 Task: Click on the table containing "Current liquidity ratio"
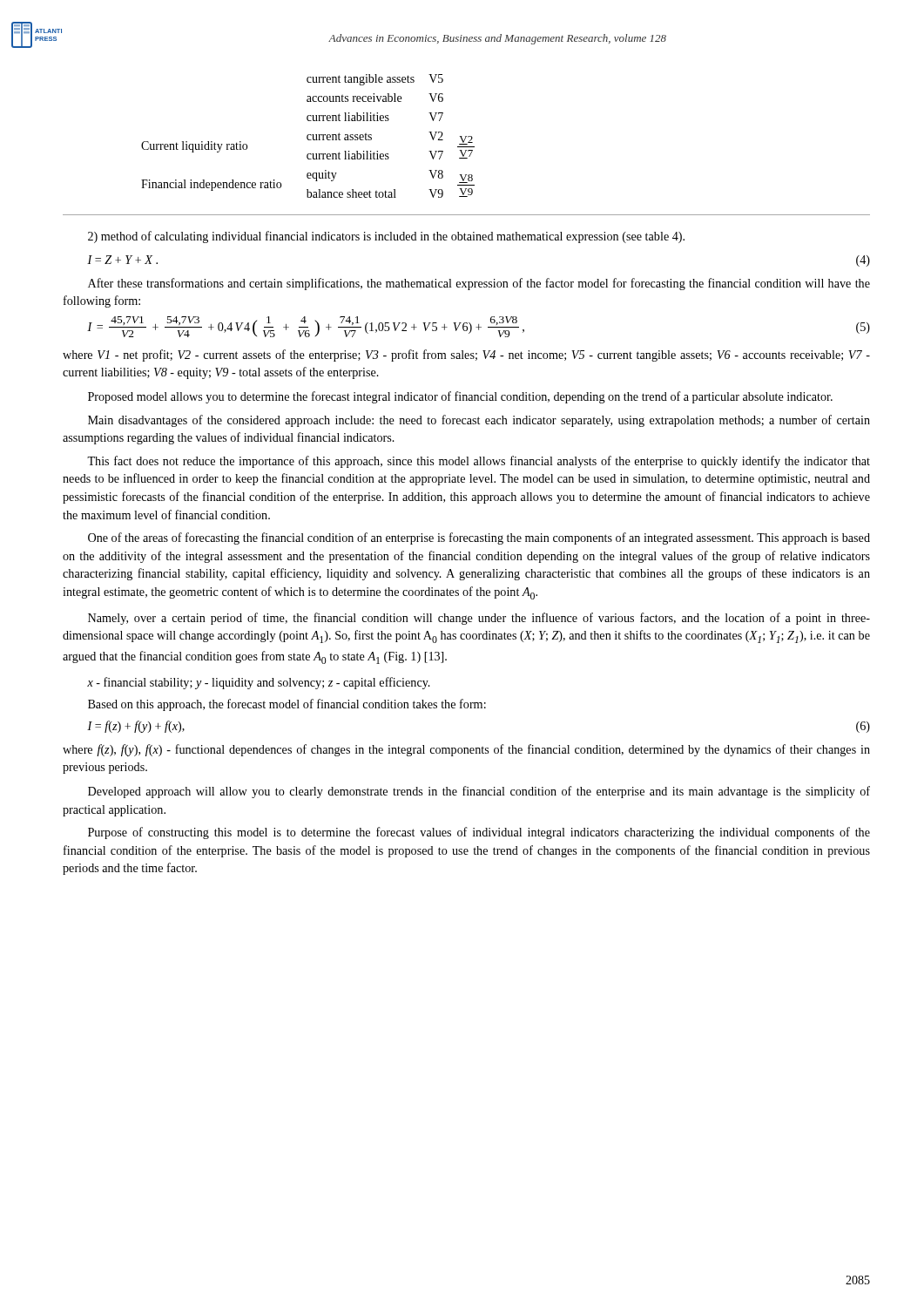466,142
